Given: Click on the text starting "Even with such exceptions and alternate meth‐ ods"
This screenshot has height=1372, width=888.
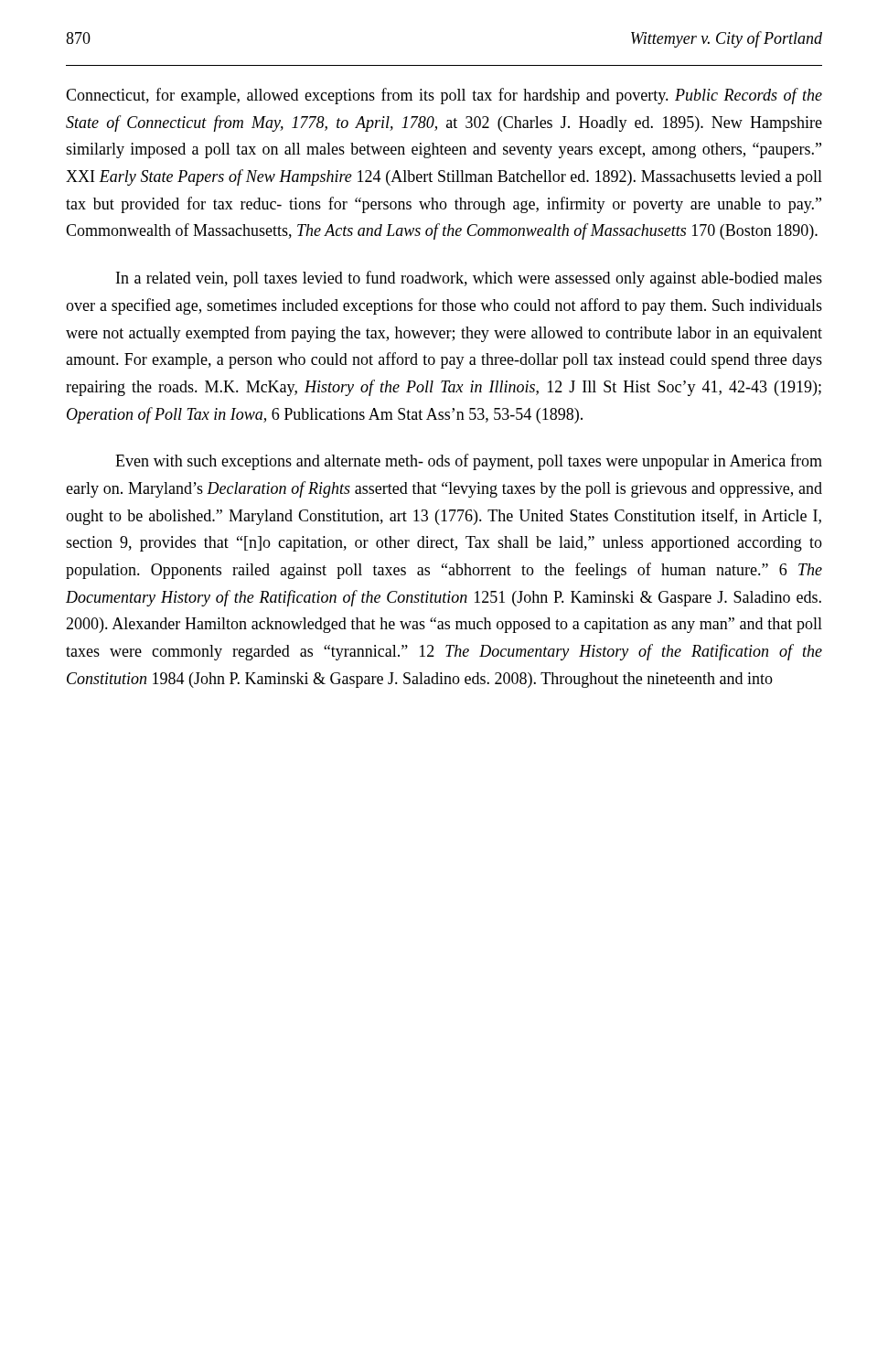Looking at the screenshot, I should 444,570.
